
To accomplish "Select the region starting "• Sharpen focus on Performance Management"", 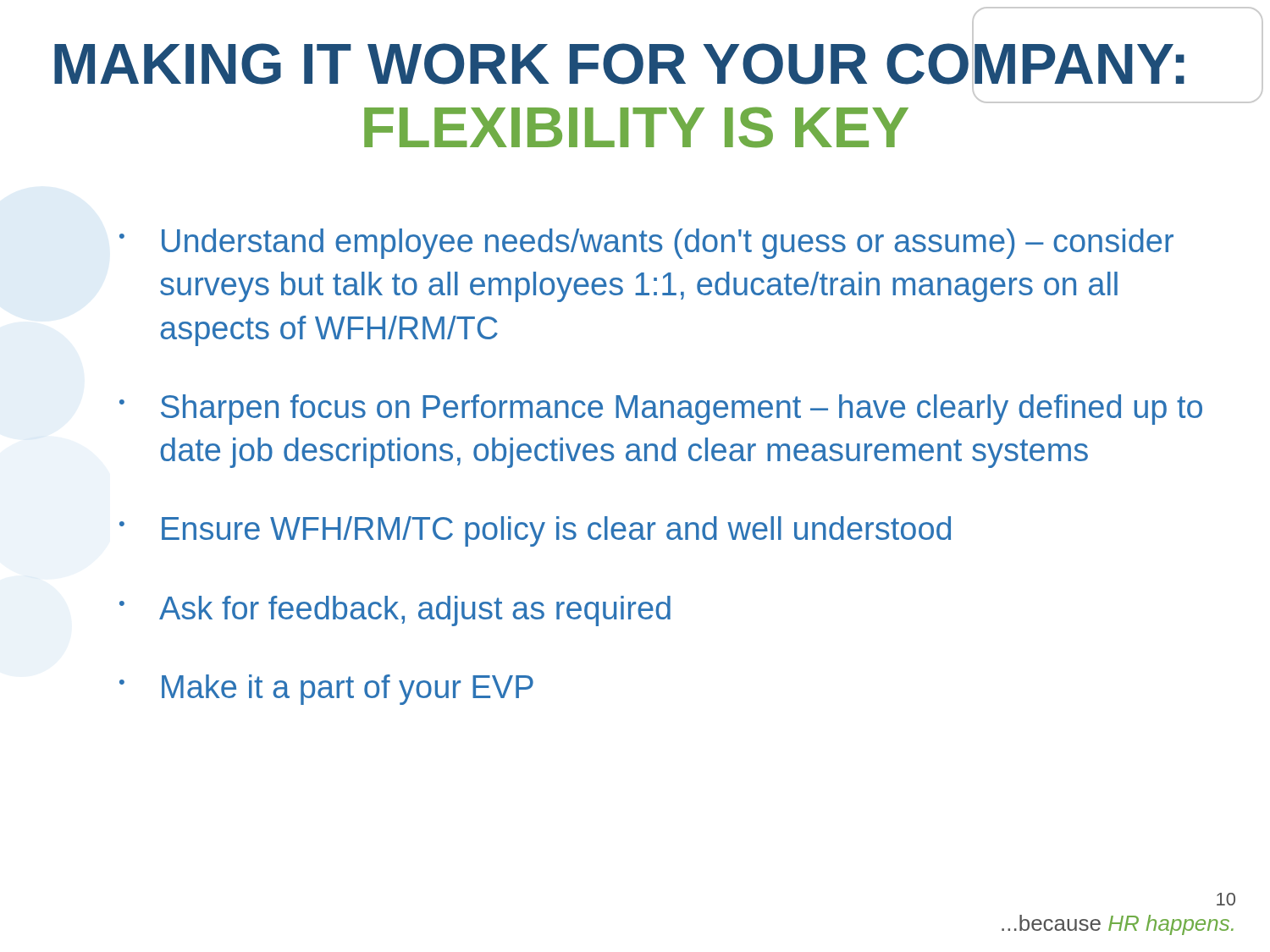I will [x=669, y=429].
